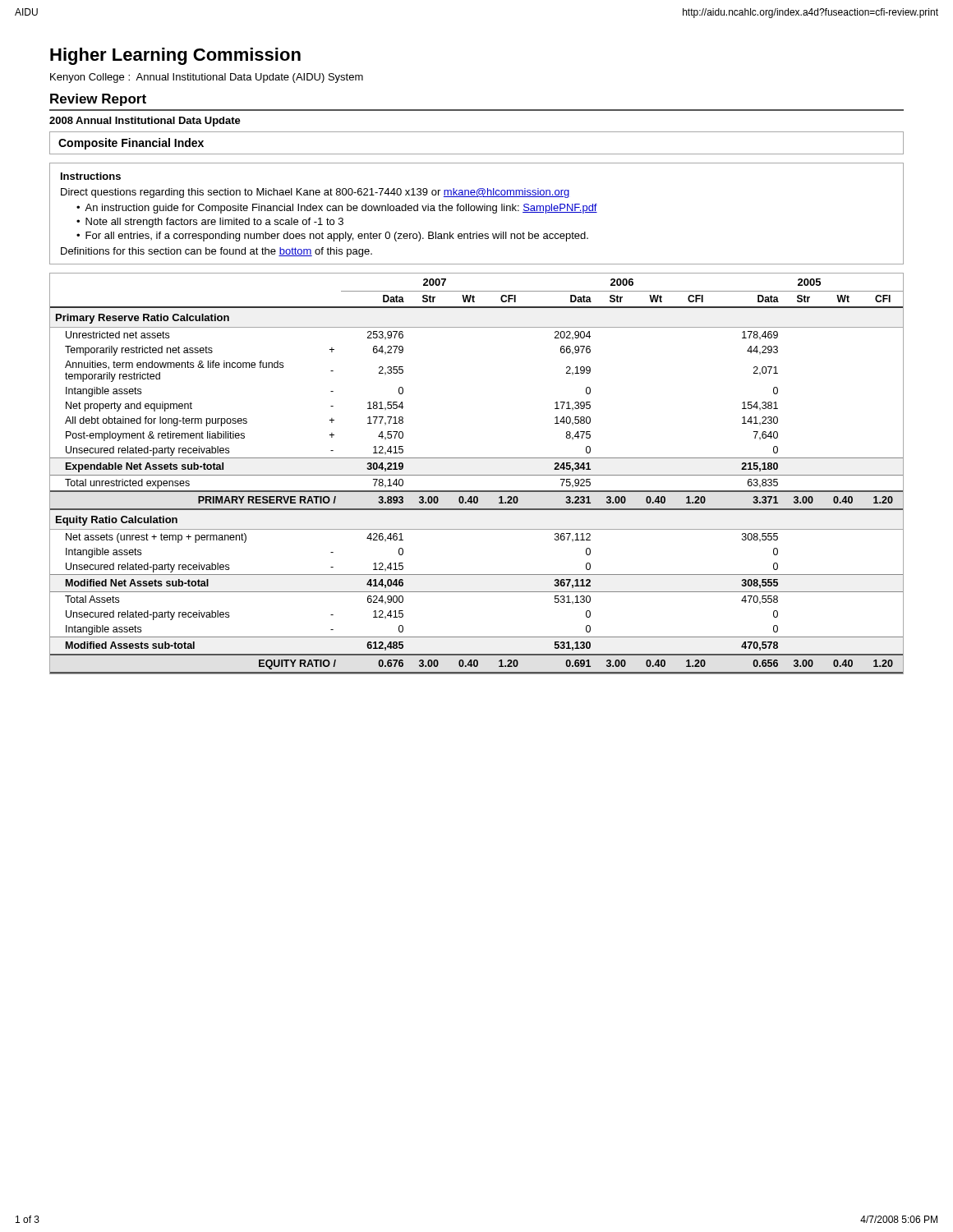Viewport: 953px width, 1232px height.
Task: Click the passage that begins "Kenyon College : Annual"
Action: pyautogui.click(x=206, y=77)
